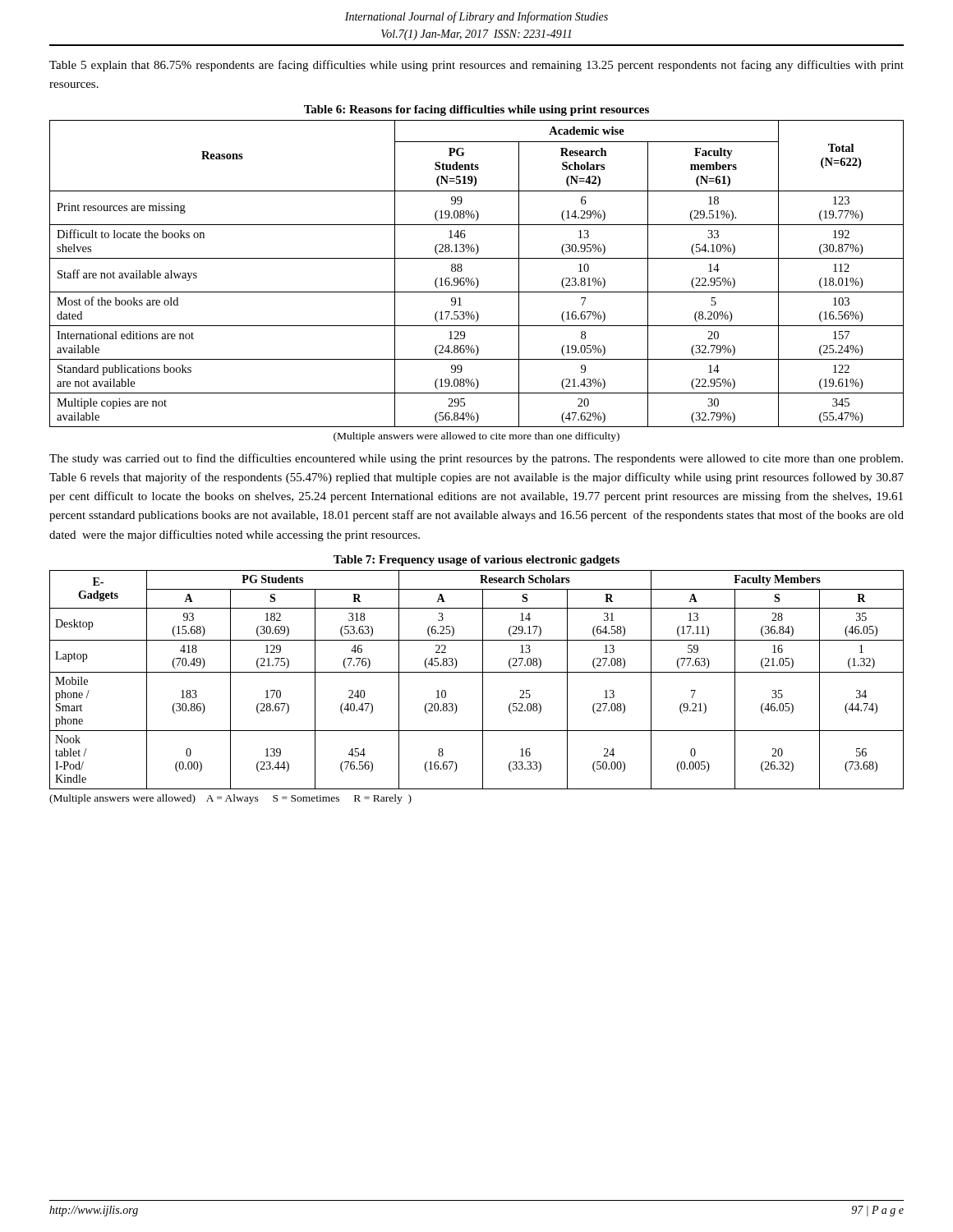The width and height of the screenshot is (953, 1232).
Task: Select the table that reads "91 (17.53%)"
Action: point(476,273)
